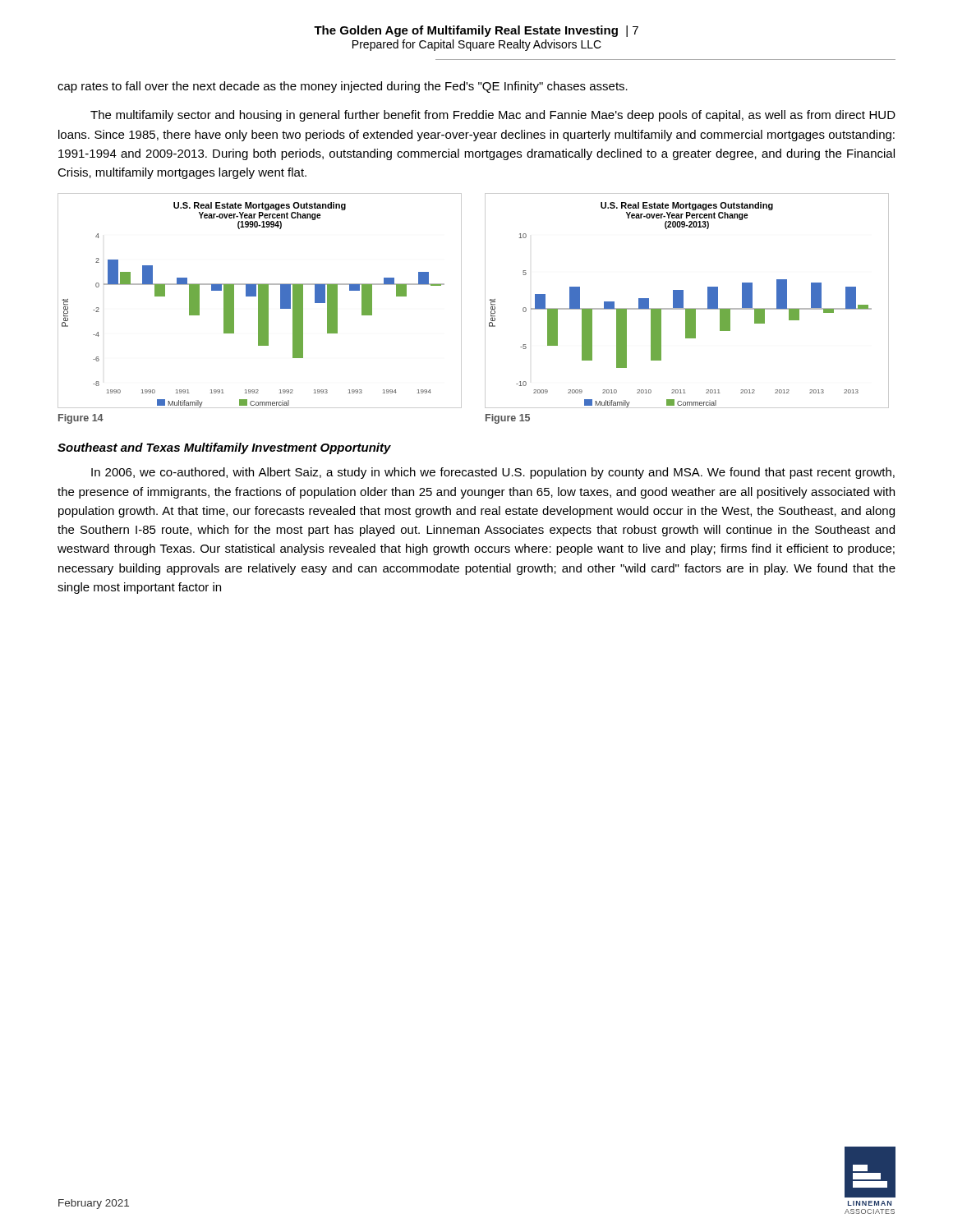Viewport: 953px width, 1232px height.
Task: Click on the text block starting "The multifamily sector and housing in"
Action: (x=476, y=143)
